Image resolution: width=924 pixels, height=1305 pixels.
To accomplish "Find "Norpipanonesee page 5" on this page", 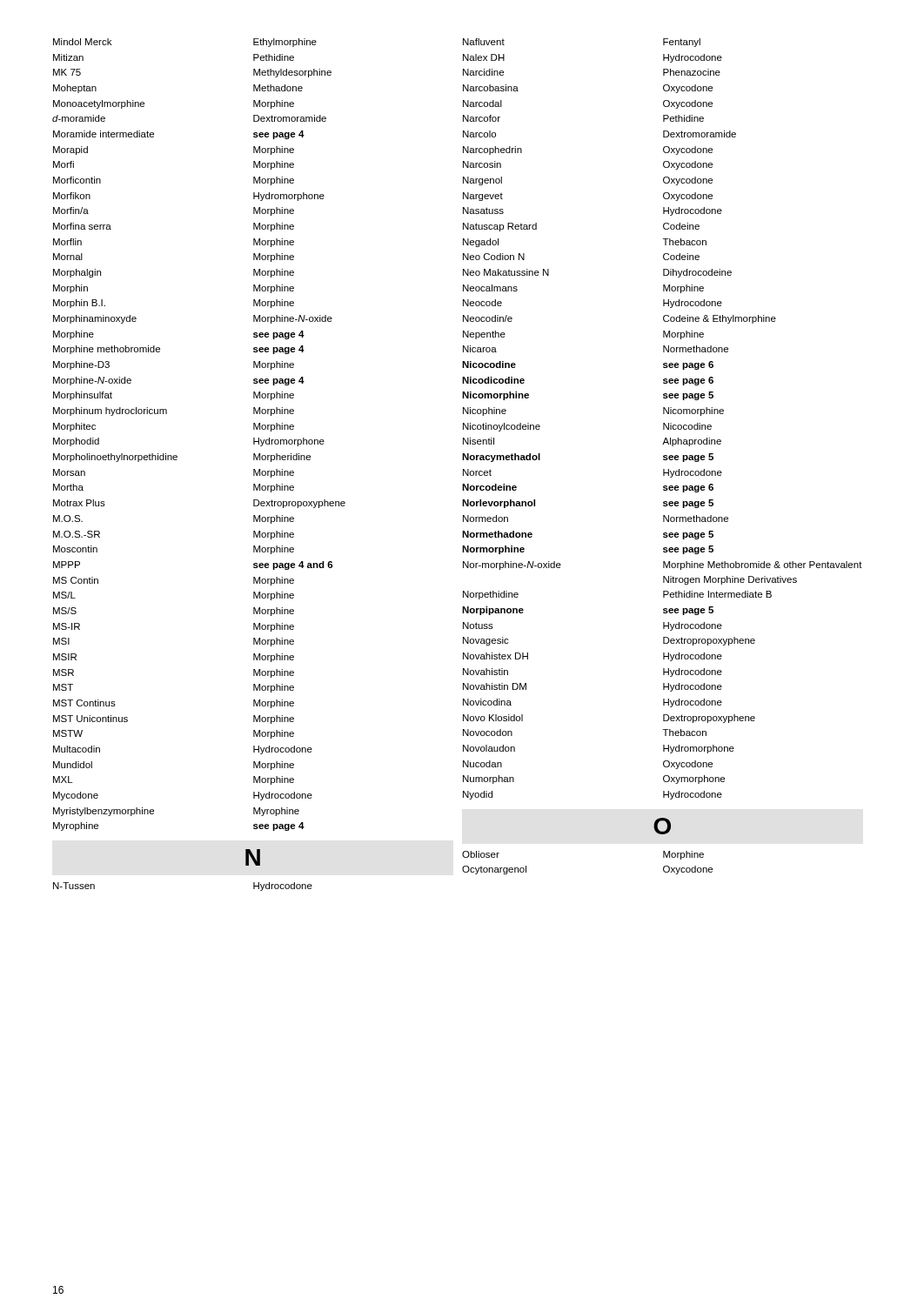I will tap(663, 610).
